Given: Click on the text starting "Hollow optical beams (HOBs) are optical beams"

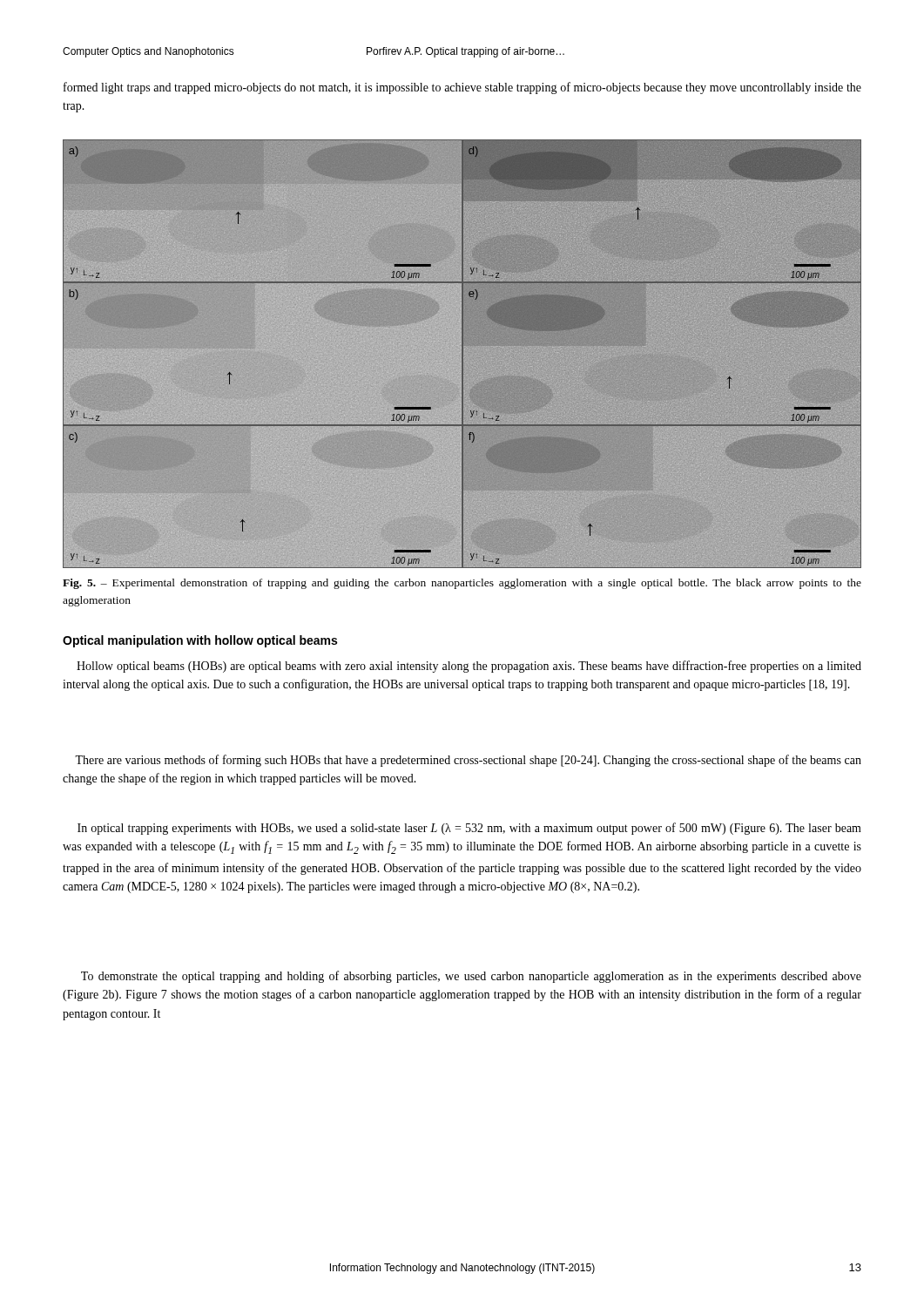Looking at the screenshot, I should [462, 675].
